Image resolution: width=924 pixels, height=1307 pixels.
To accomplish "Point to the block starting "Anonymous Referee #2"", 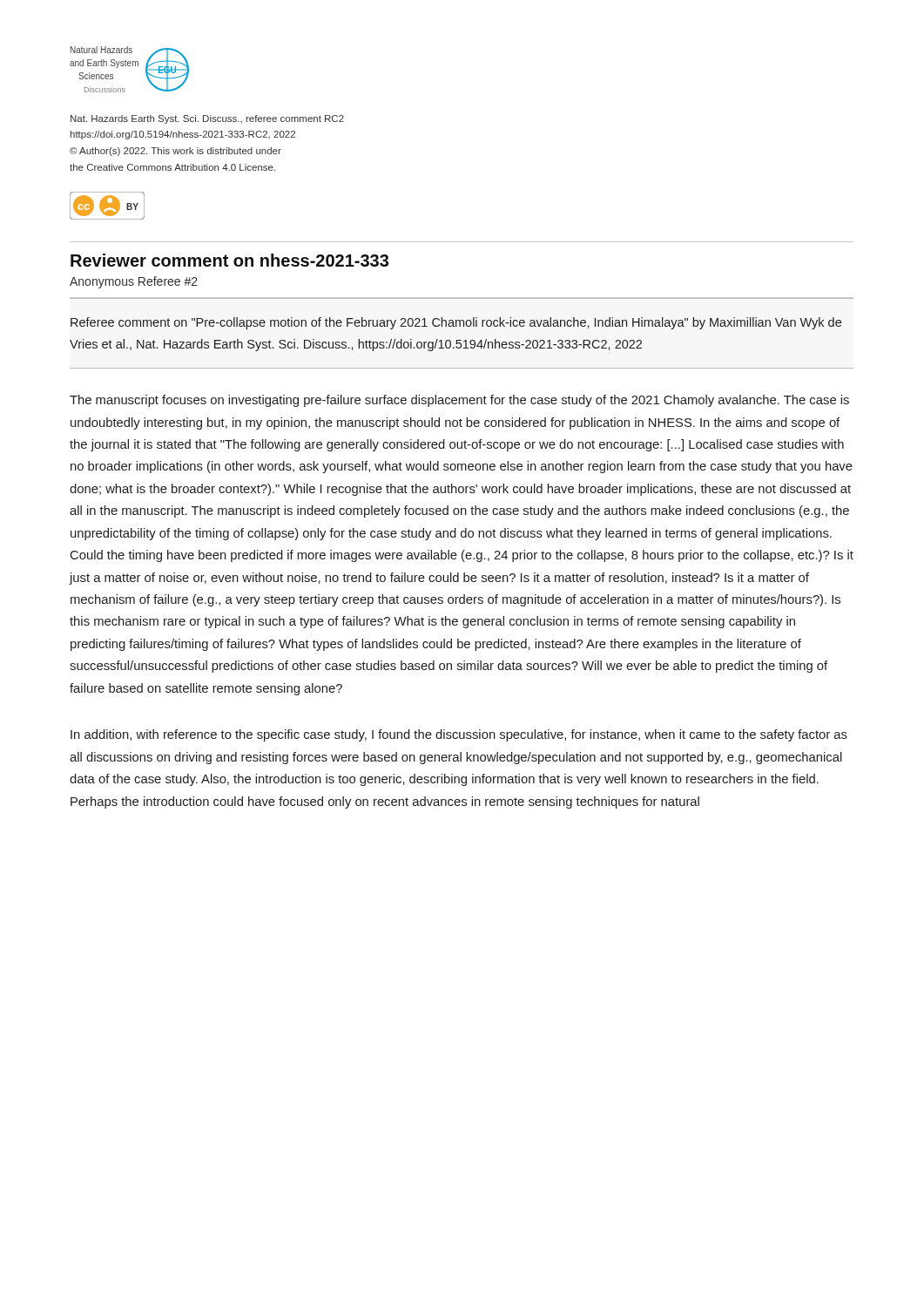I will click(x=134, y=282).
